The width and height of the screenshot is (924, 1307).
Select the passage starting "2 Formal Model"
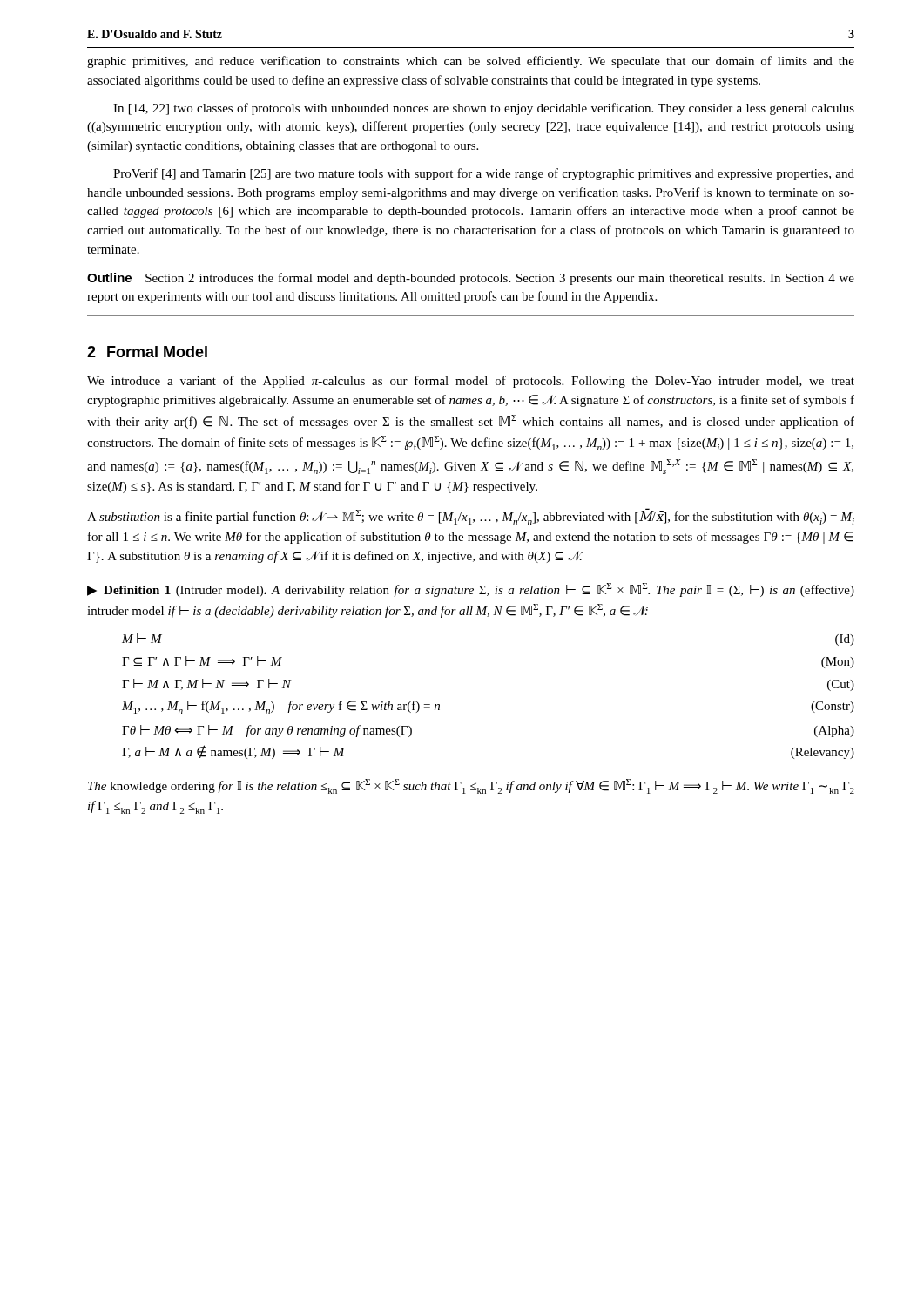click(147, 352)
